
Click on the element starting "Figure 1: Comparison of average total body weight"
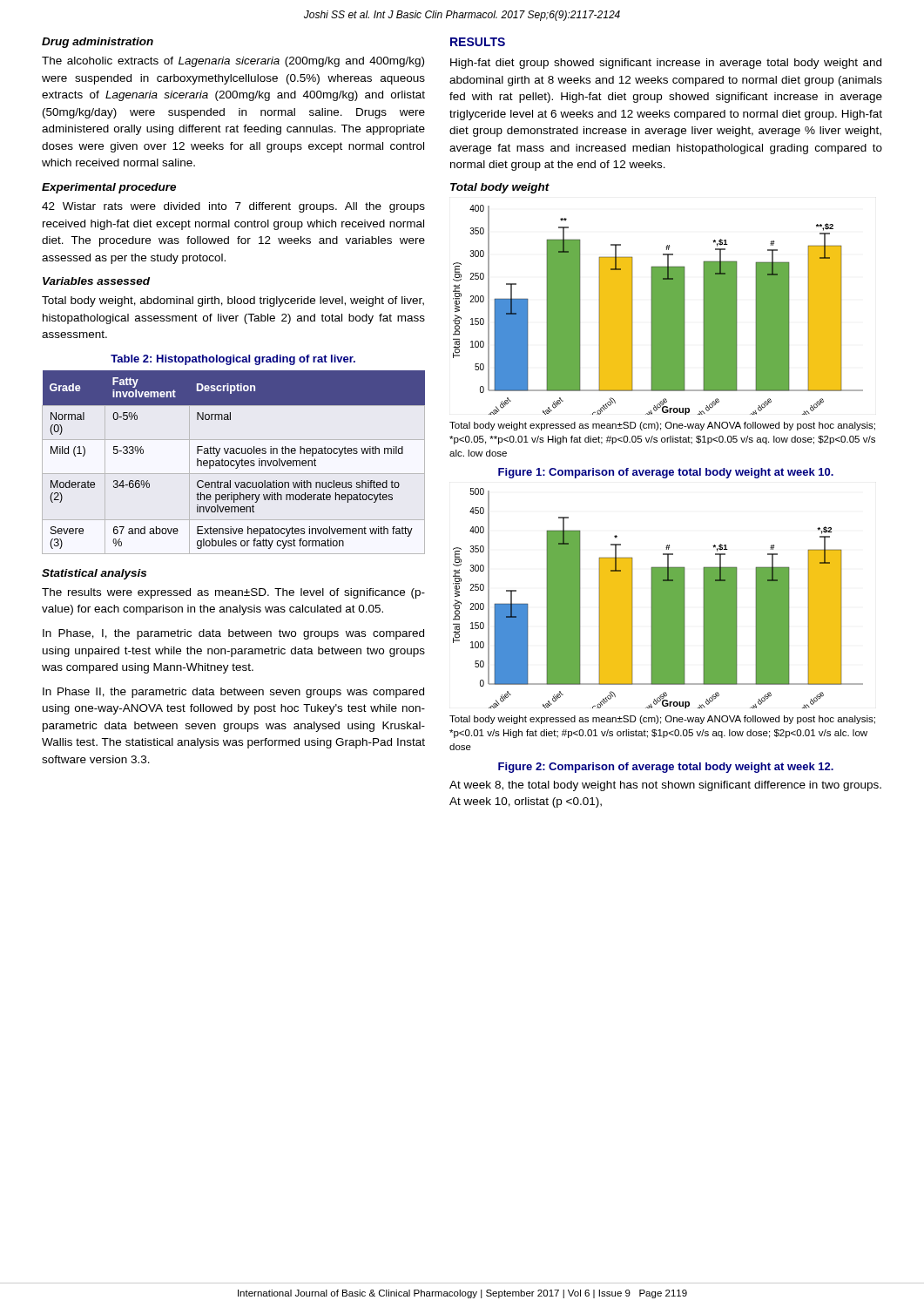[666, 472]
